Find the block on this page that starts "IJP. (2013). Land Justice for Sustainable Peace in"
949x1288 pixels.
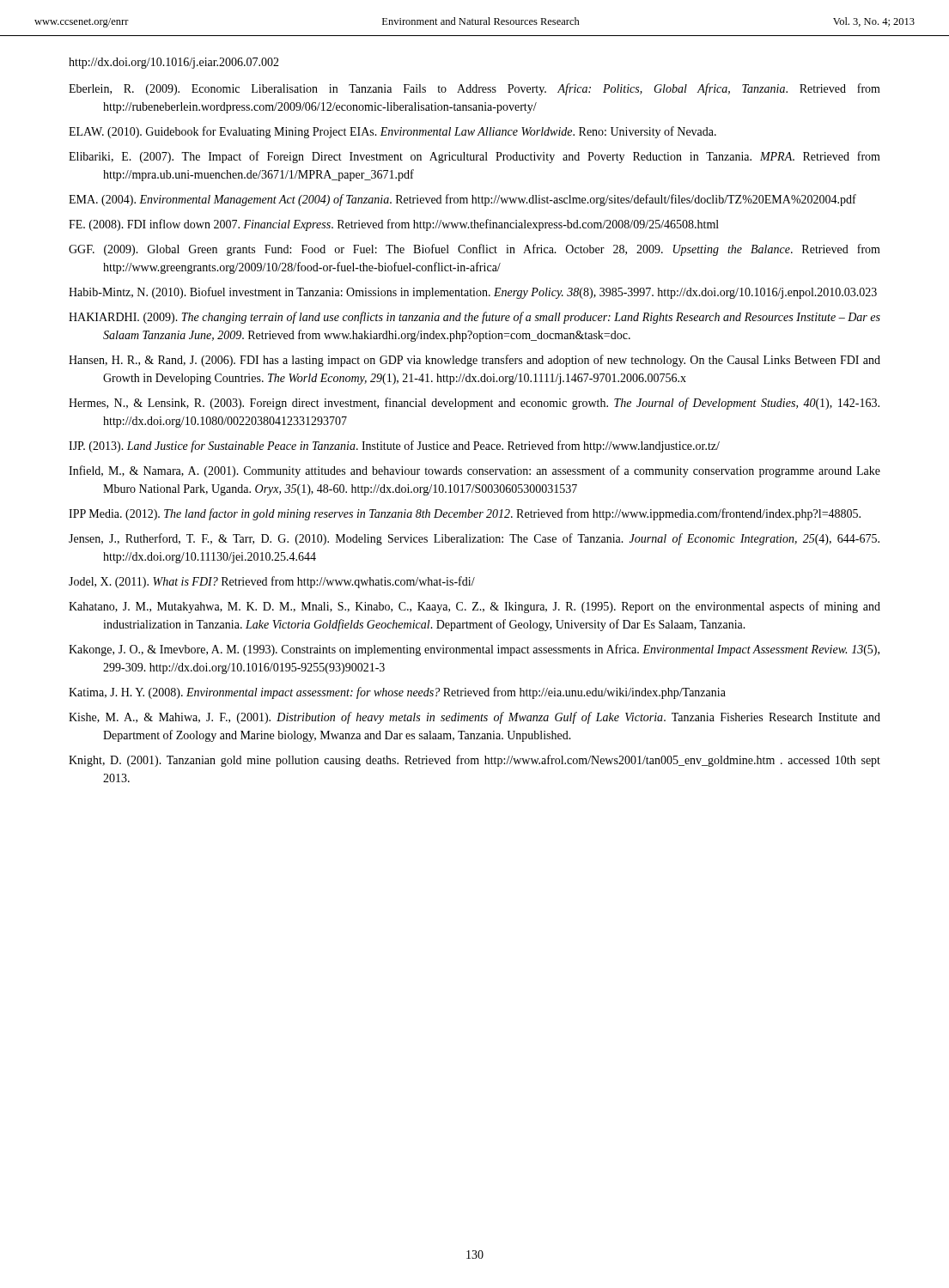(x=394, y=446)
